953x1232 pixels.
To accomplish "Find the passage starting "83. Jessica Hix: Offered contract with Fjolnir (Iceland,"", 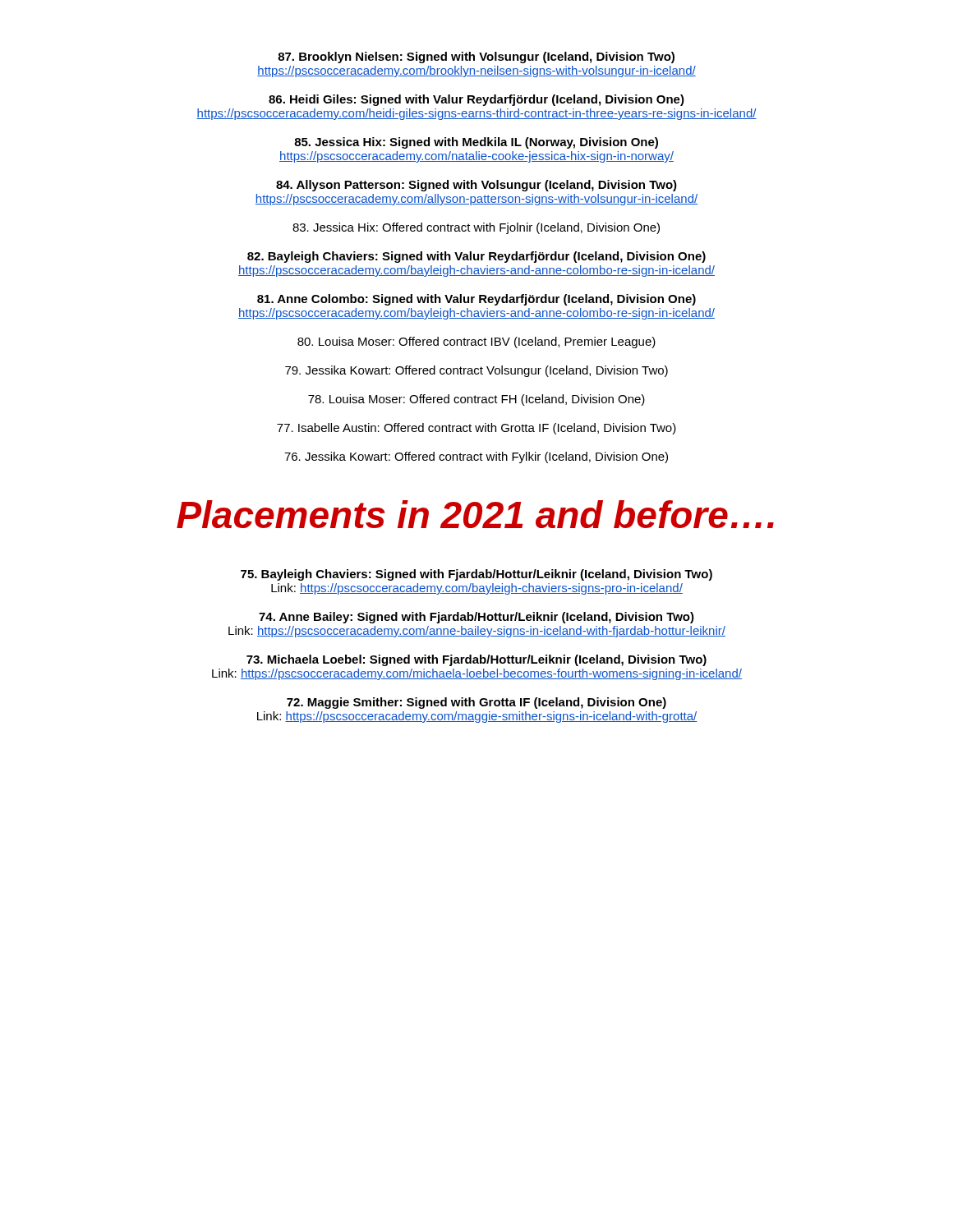I will point(476,227).
